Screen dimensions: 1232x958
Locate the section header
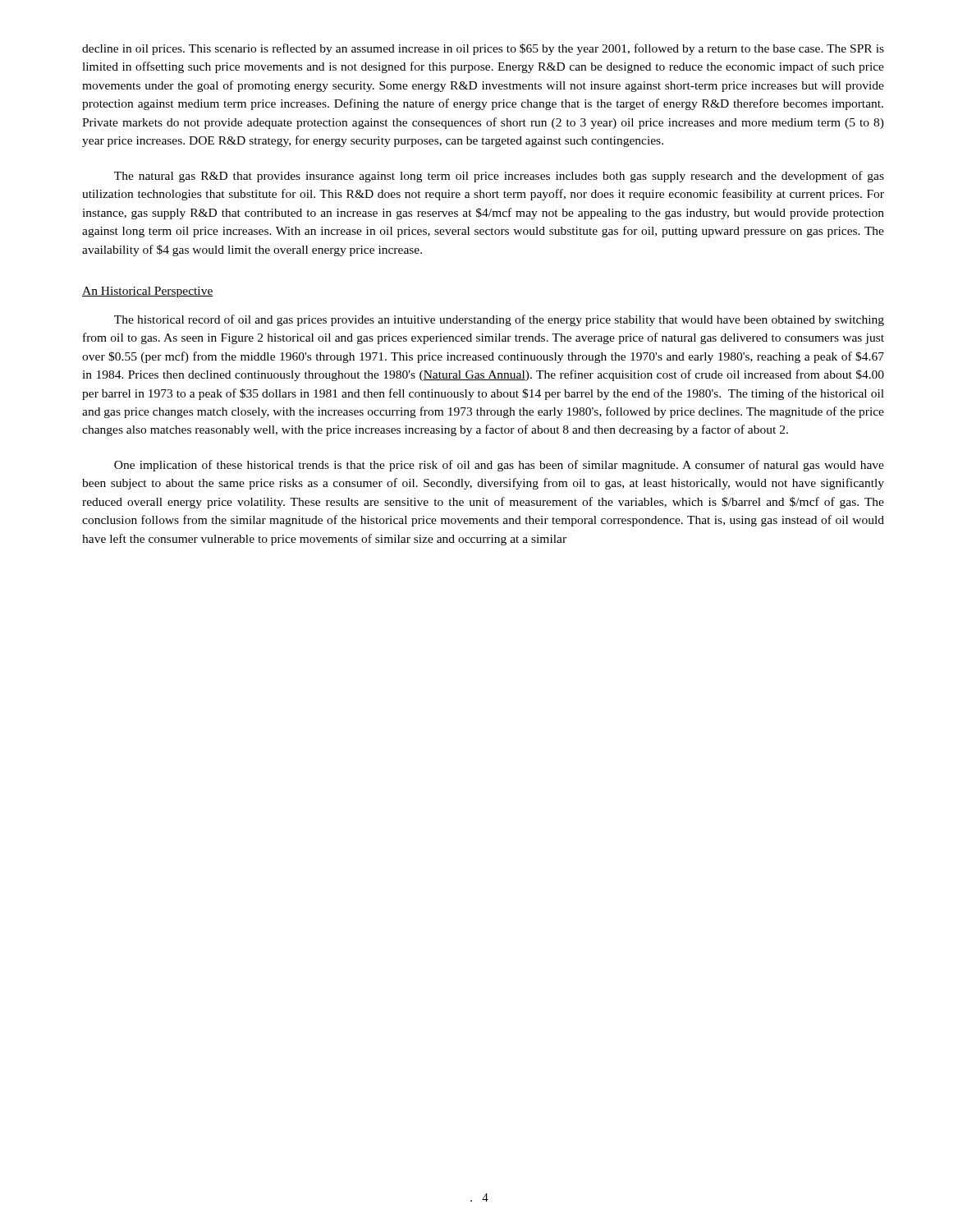pyautogui.click(x=147, y=290)
